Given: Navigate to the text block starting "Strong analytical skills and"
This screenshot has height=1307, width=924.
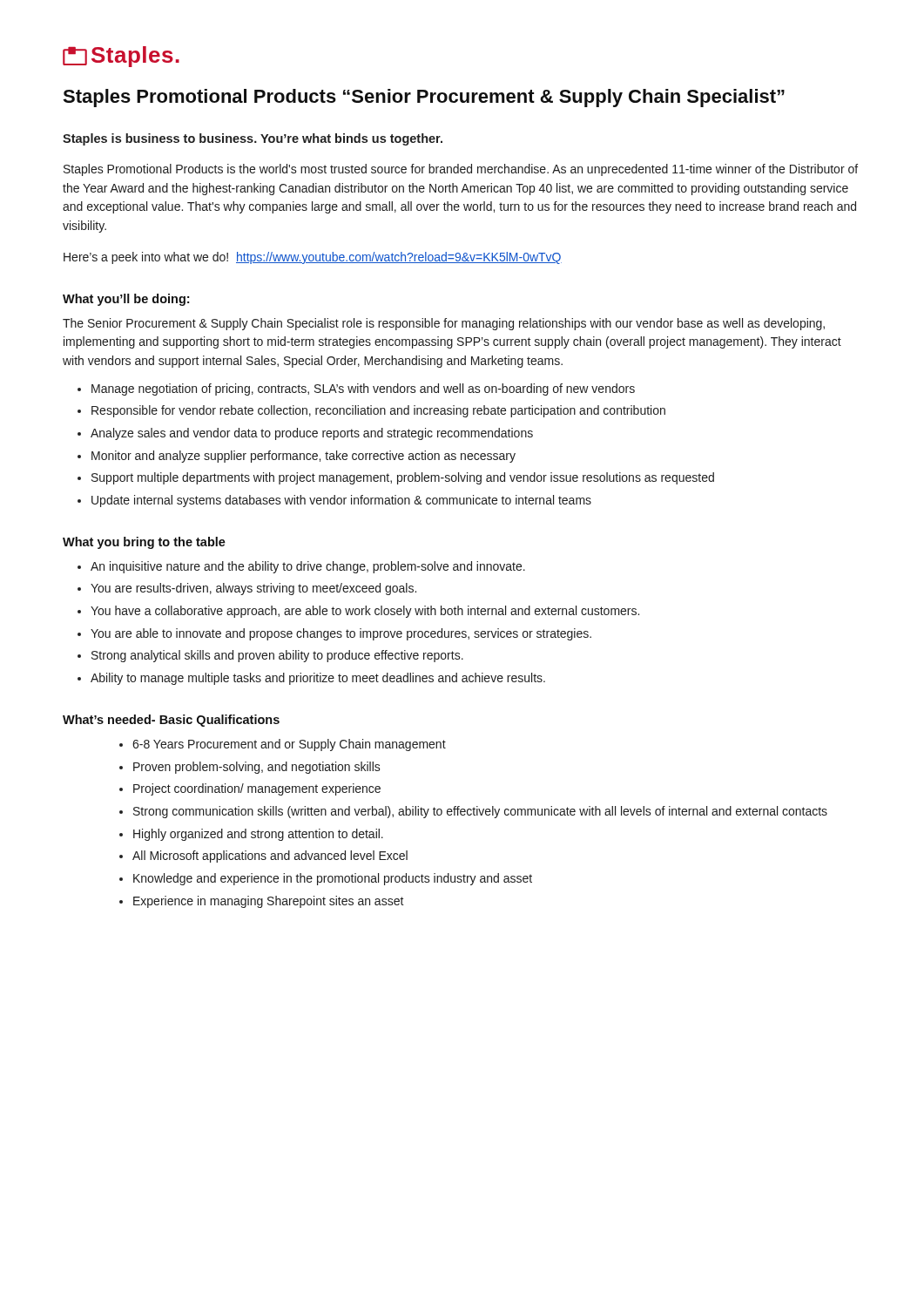Looking at the screenshot, I should (x=277, y=656).
